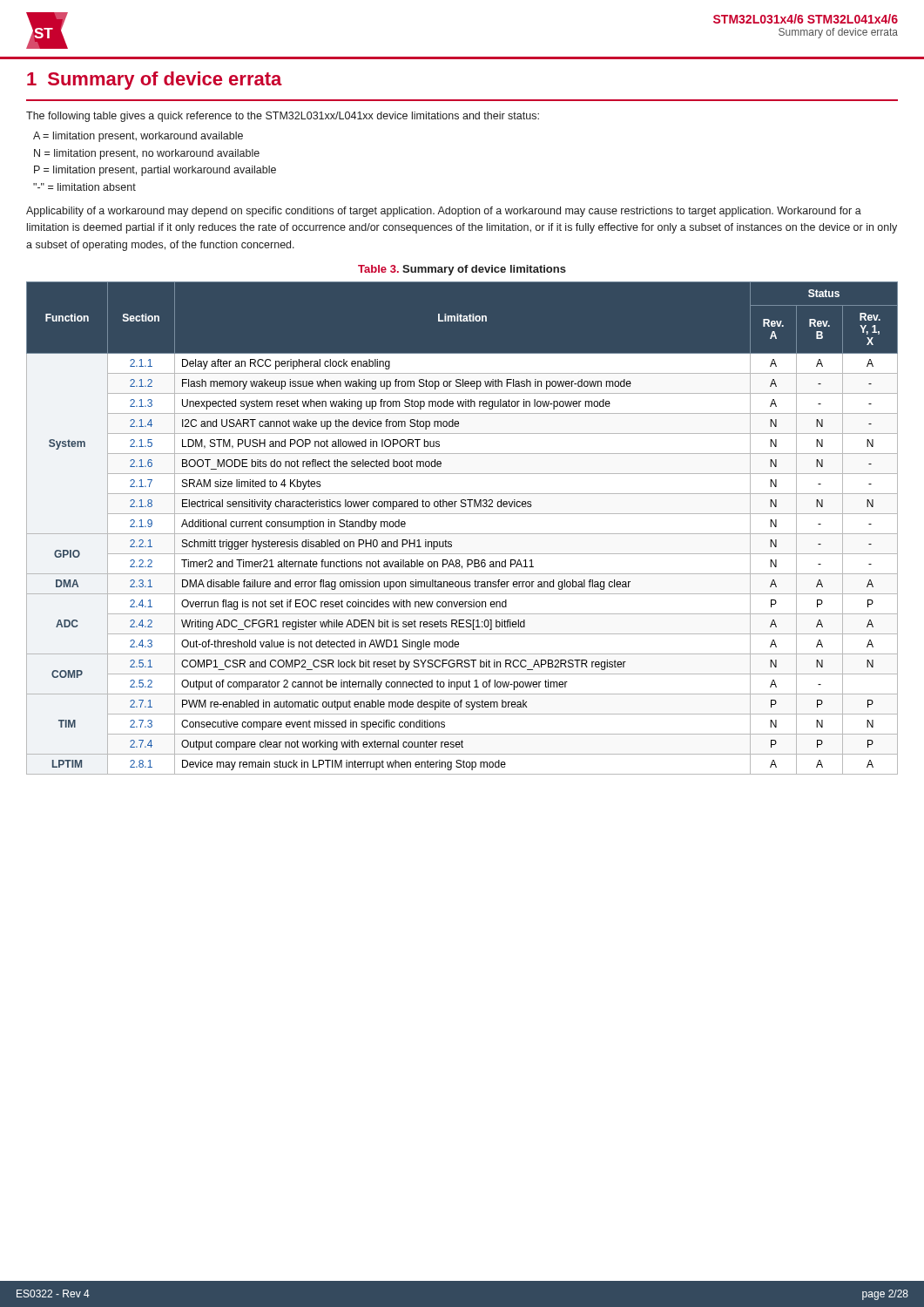Find the text block starting "The following table"
Screen dimensions: 1307x924
(283, 116)
